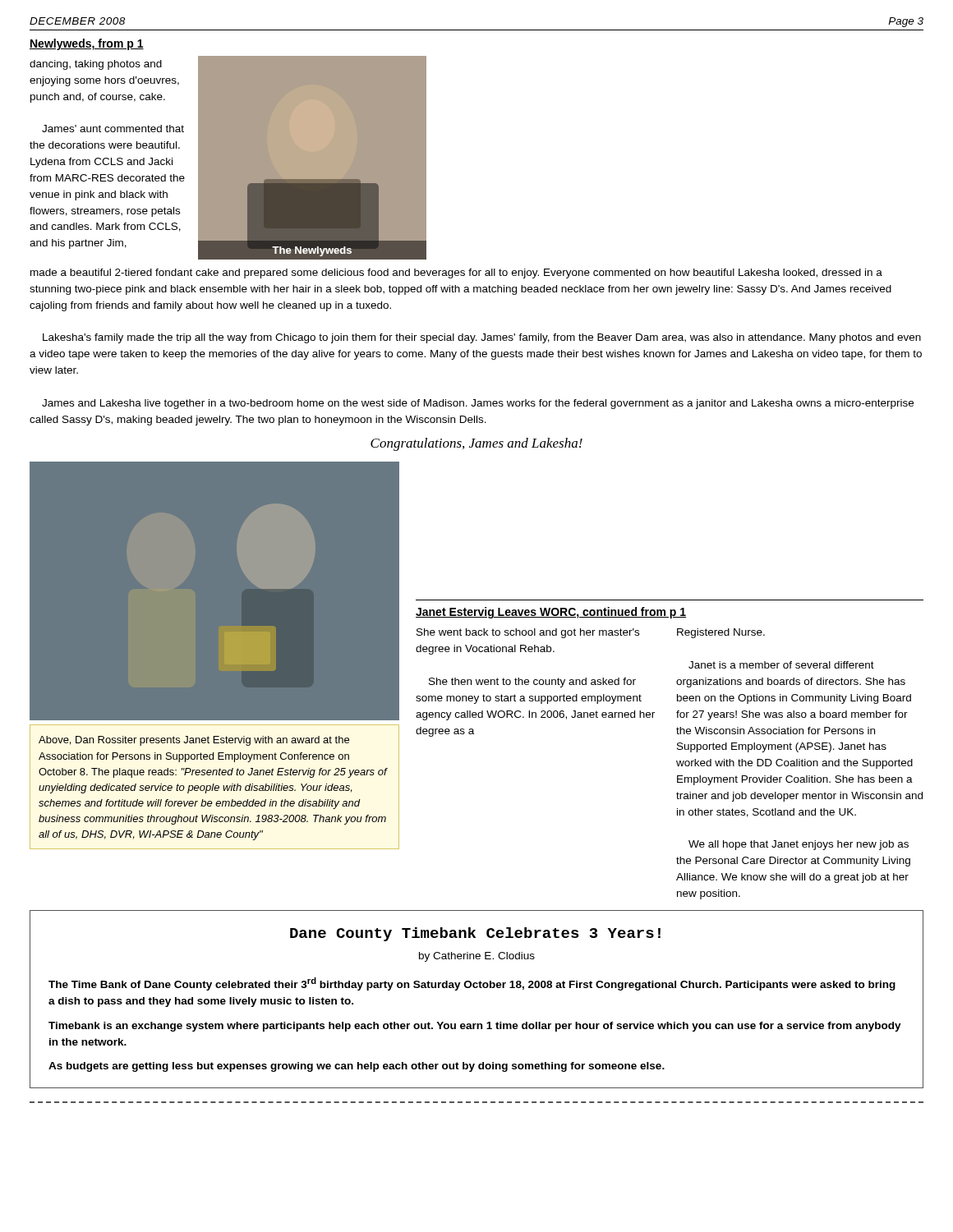Find the region starting "Newlyweds, from p 1"
Screen dimensions: 1232x953
click(86, 44)
